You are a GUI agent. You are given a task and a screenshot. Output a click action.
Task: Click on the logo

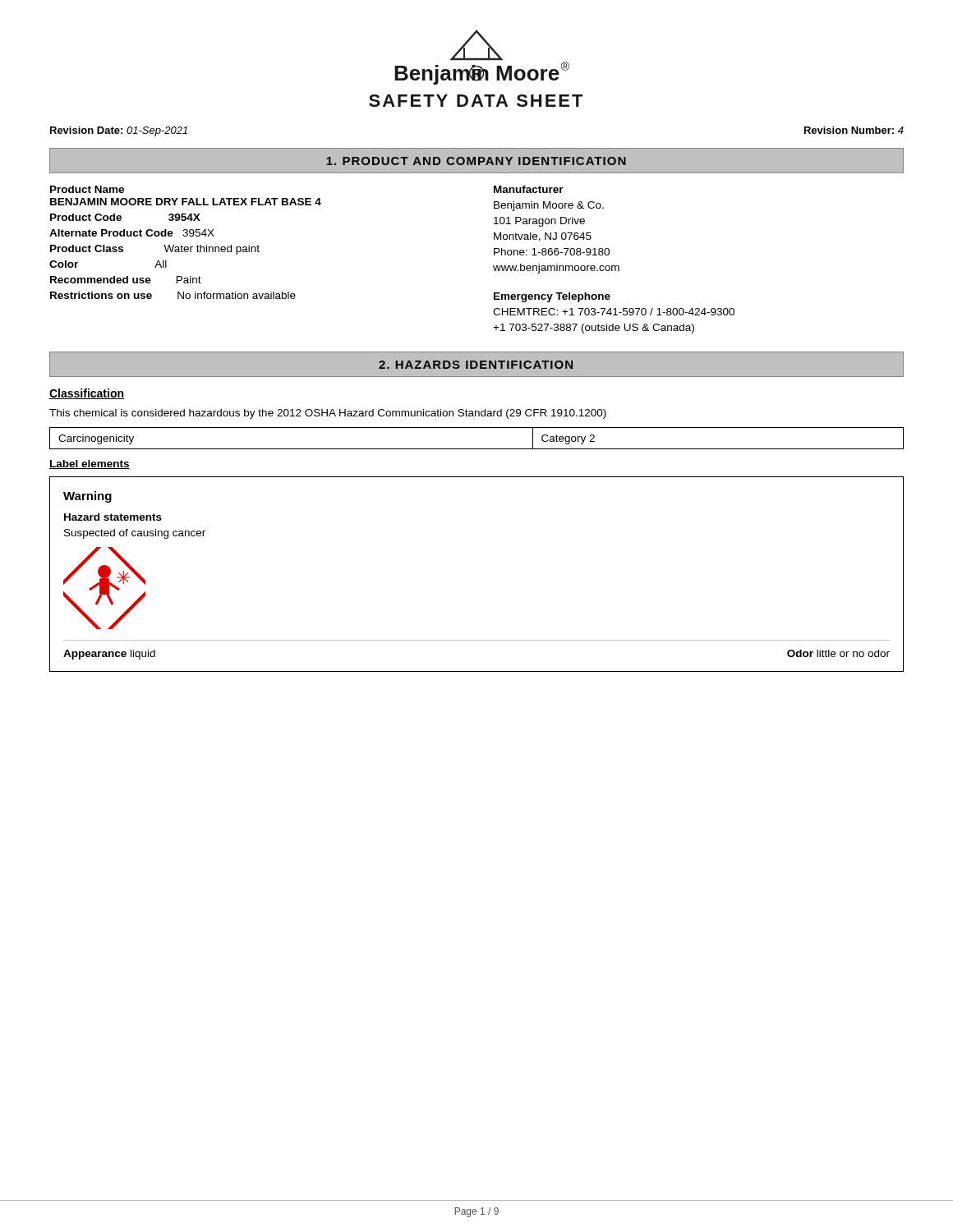(476, 71)
